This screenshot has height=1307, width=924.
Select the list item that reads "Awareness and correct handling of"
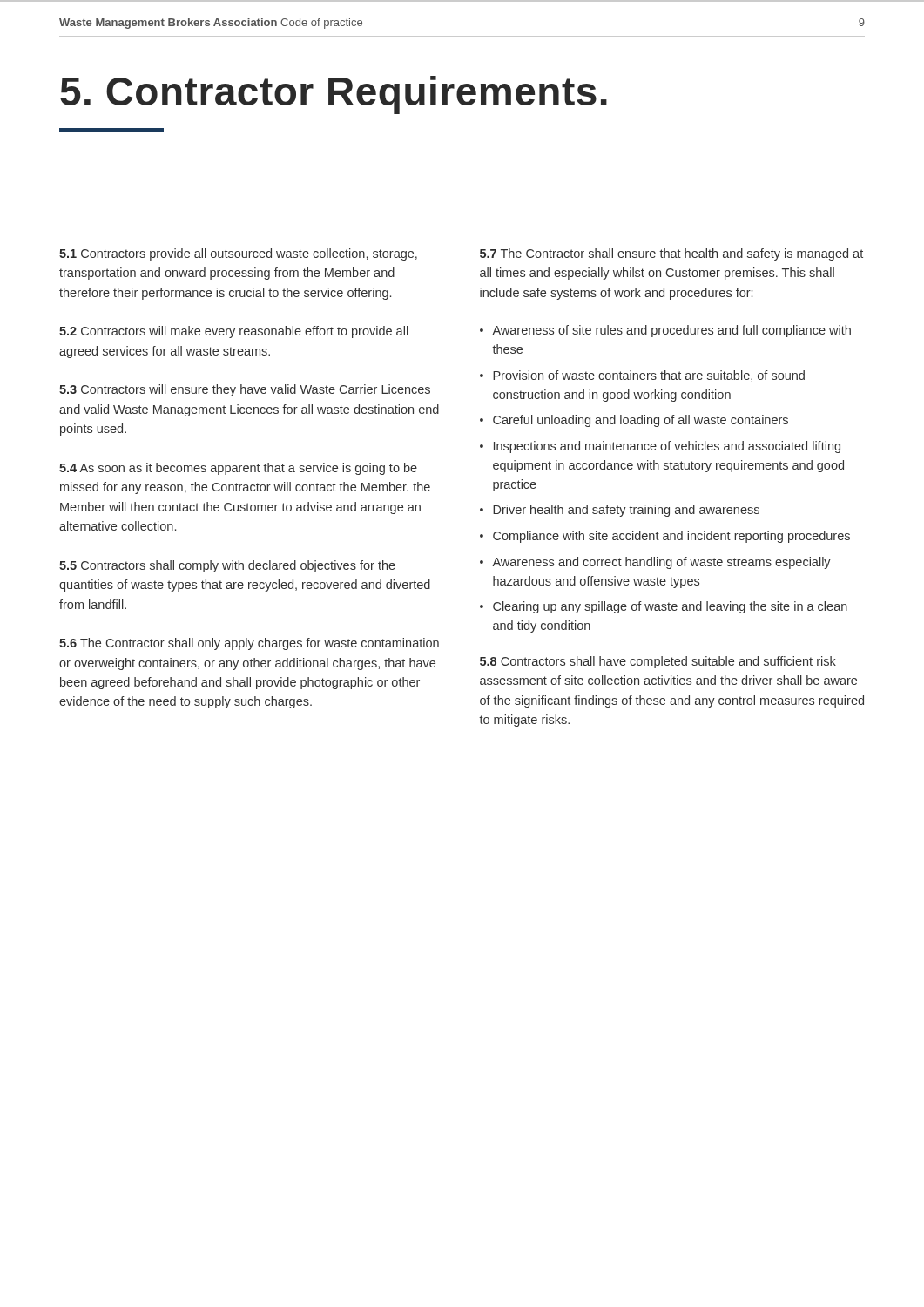661,571
